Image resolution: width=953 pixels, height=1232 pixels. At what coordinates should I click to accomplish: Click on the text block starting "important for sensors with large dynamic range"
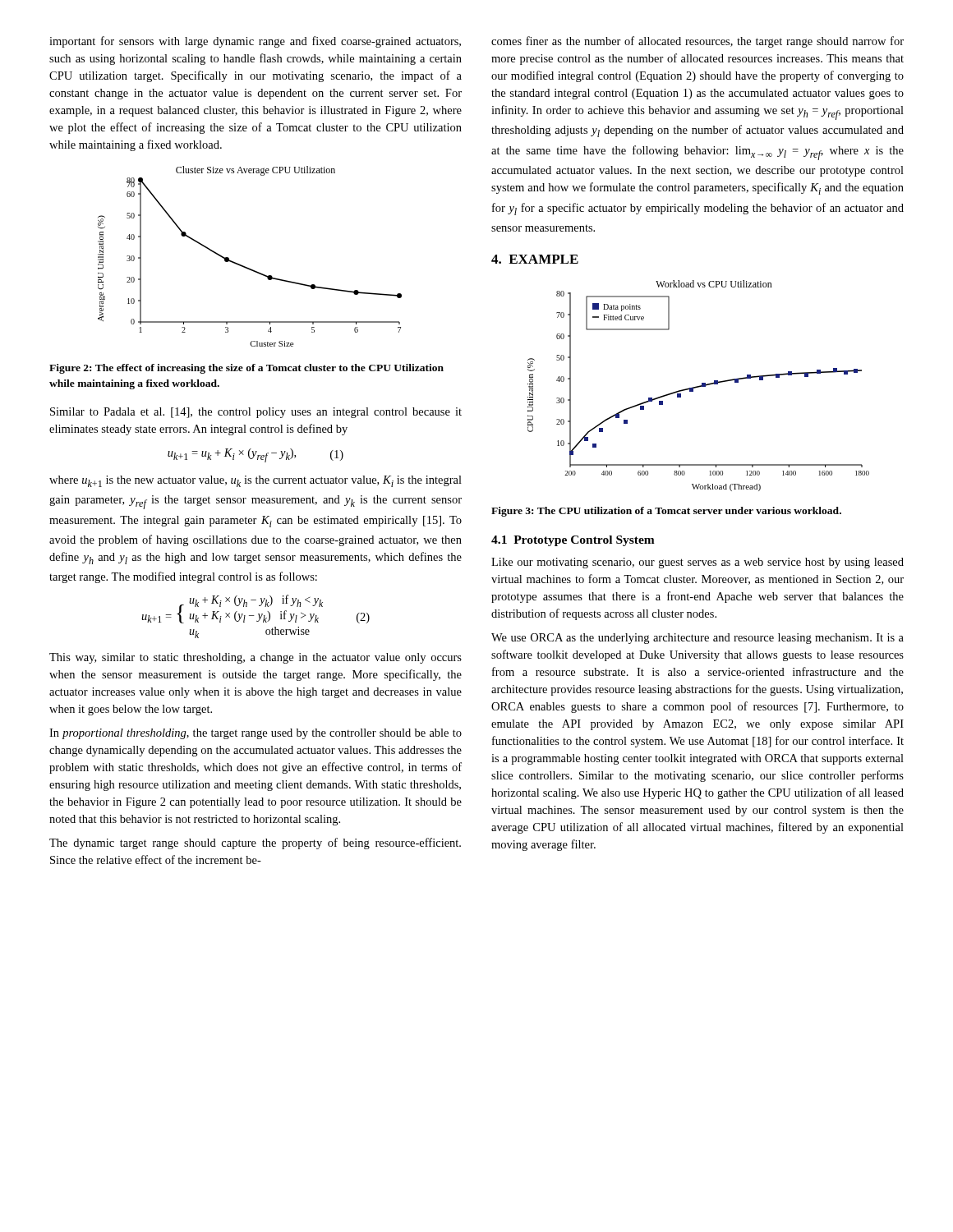click(255, 93)
